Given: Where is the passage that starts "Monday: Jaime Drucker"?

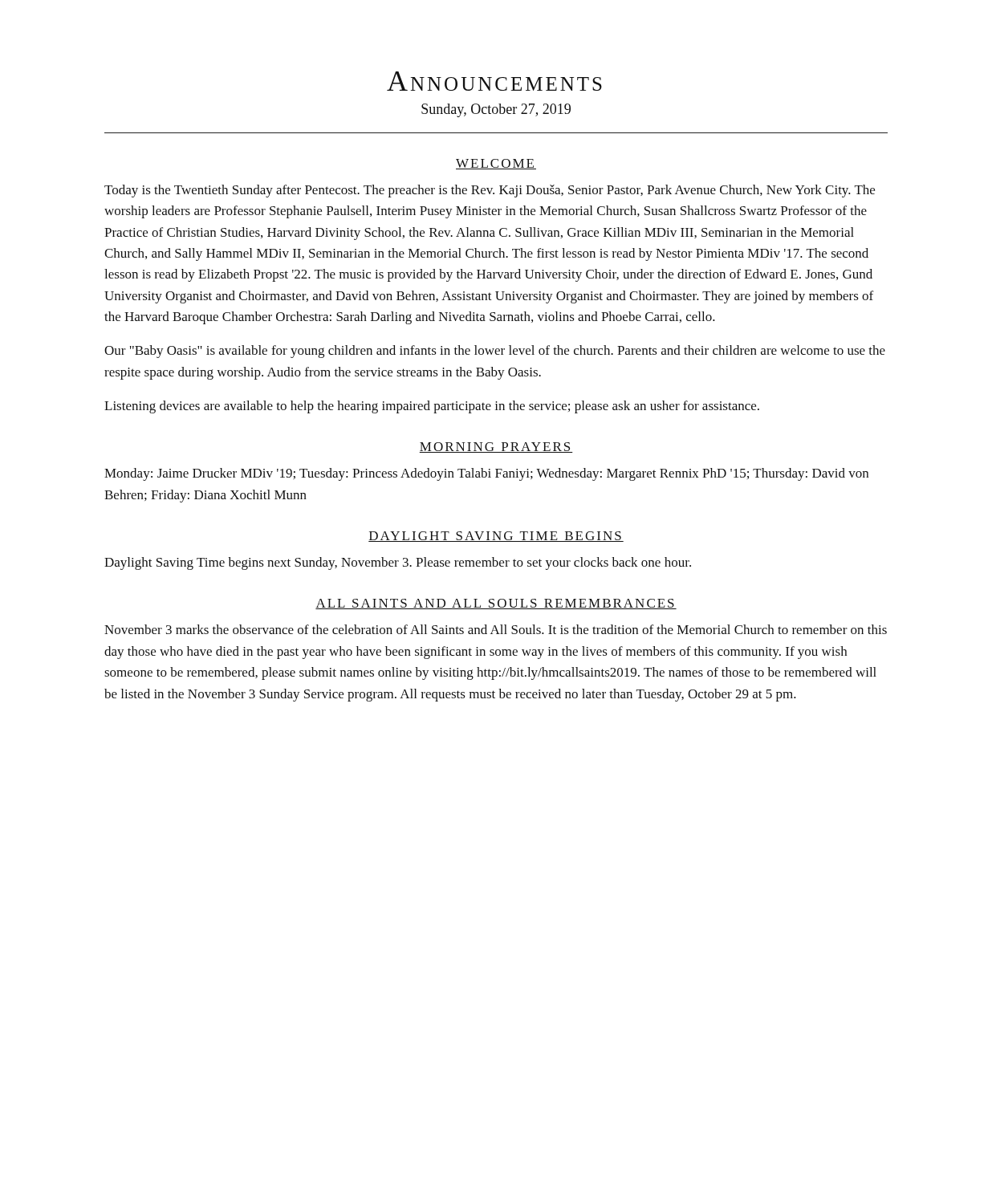Looking at the screenshot, I should coord(487,484).
